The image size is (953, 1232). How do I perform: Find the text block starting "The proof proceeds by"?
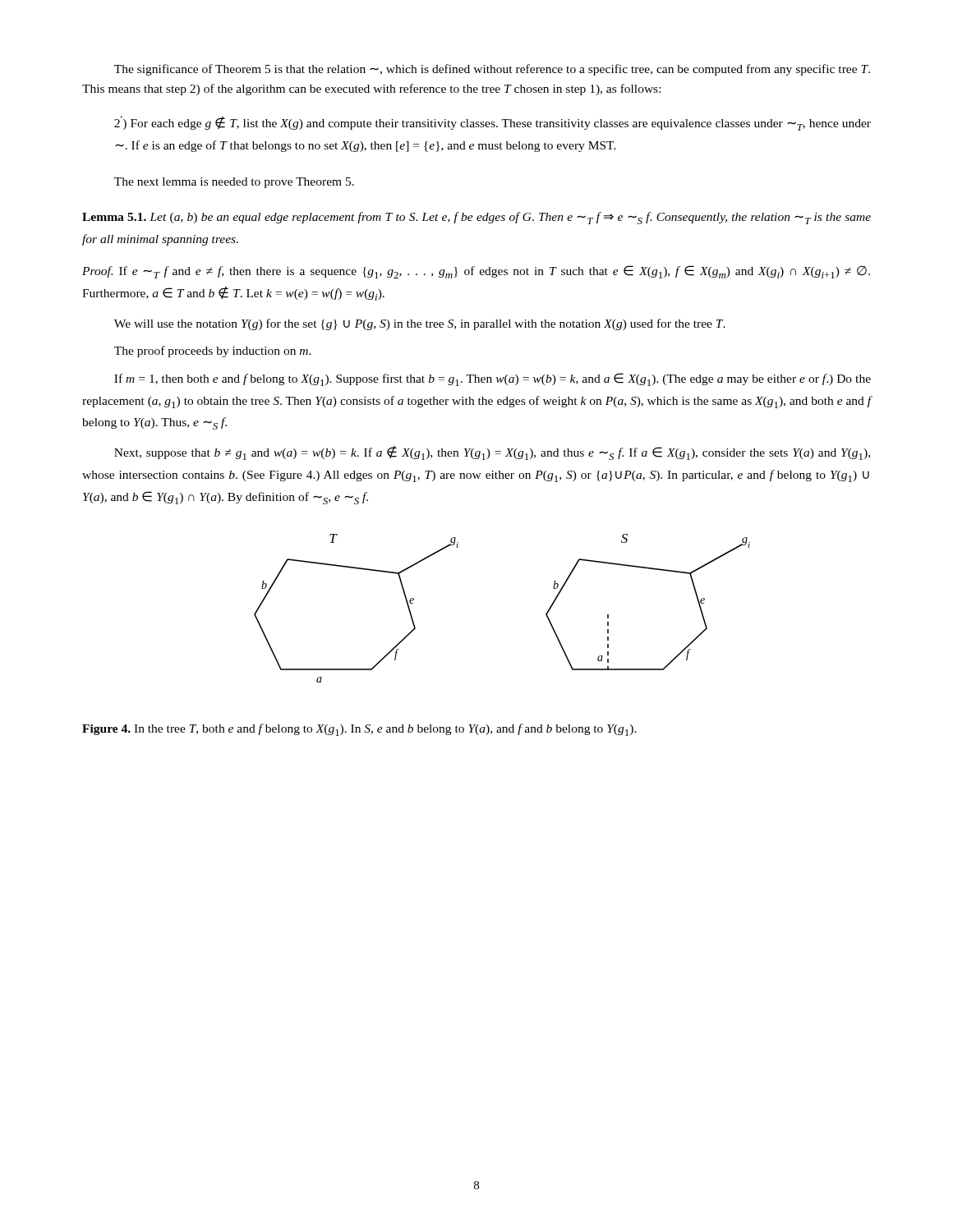point(213,351)
